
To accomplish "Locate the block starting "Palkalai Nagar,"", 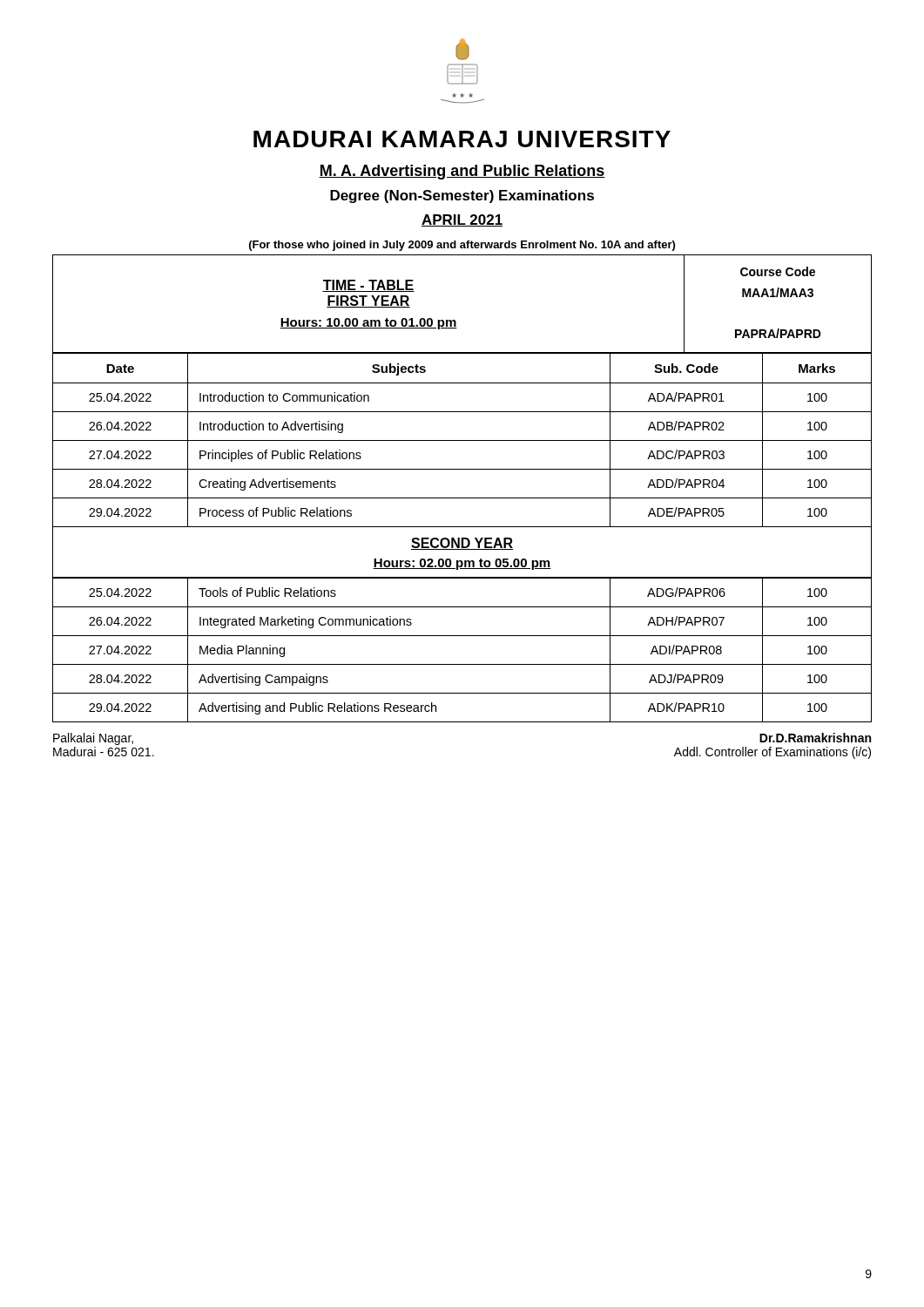I will (93, 738).
